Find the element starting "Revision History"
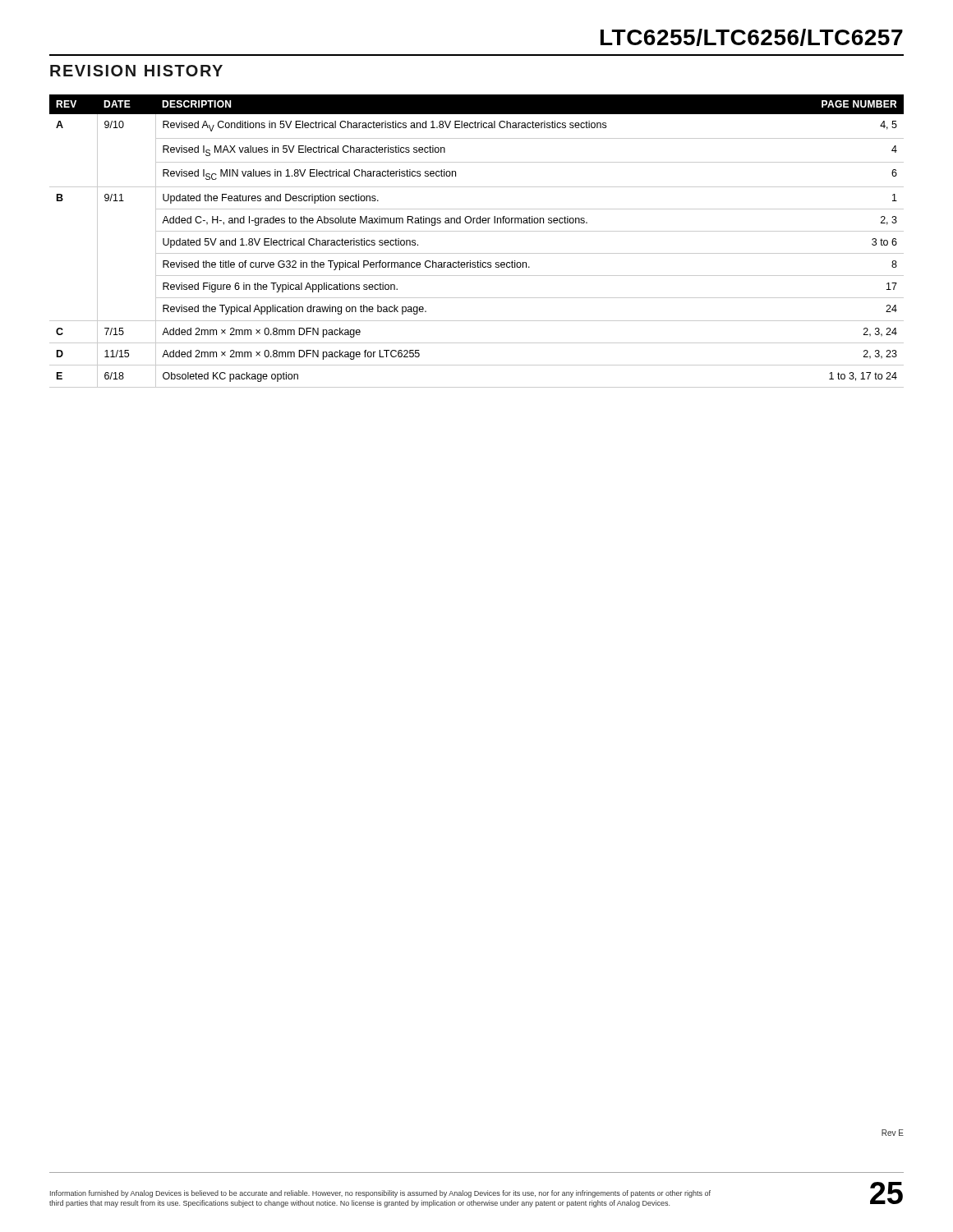953x1232 pixels. coord(137,71)
